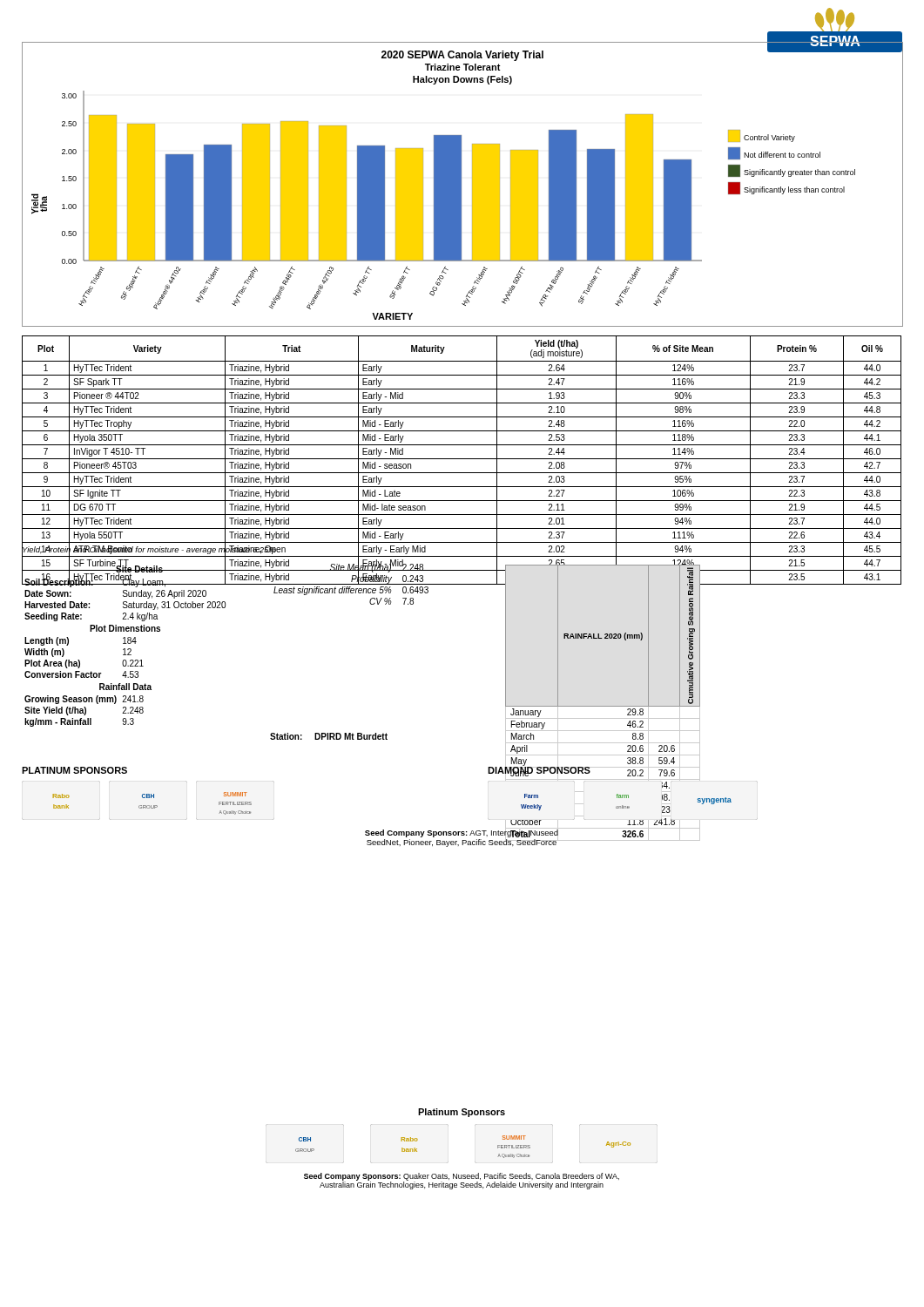924x1307 pixels.
Task: Click the passage that begins "Site Mean (t/ha)2.248 Probability0.243 Least significant"
Action: [x=353, y=585]
